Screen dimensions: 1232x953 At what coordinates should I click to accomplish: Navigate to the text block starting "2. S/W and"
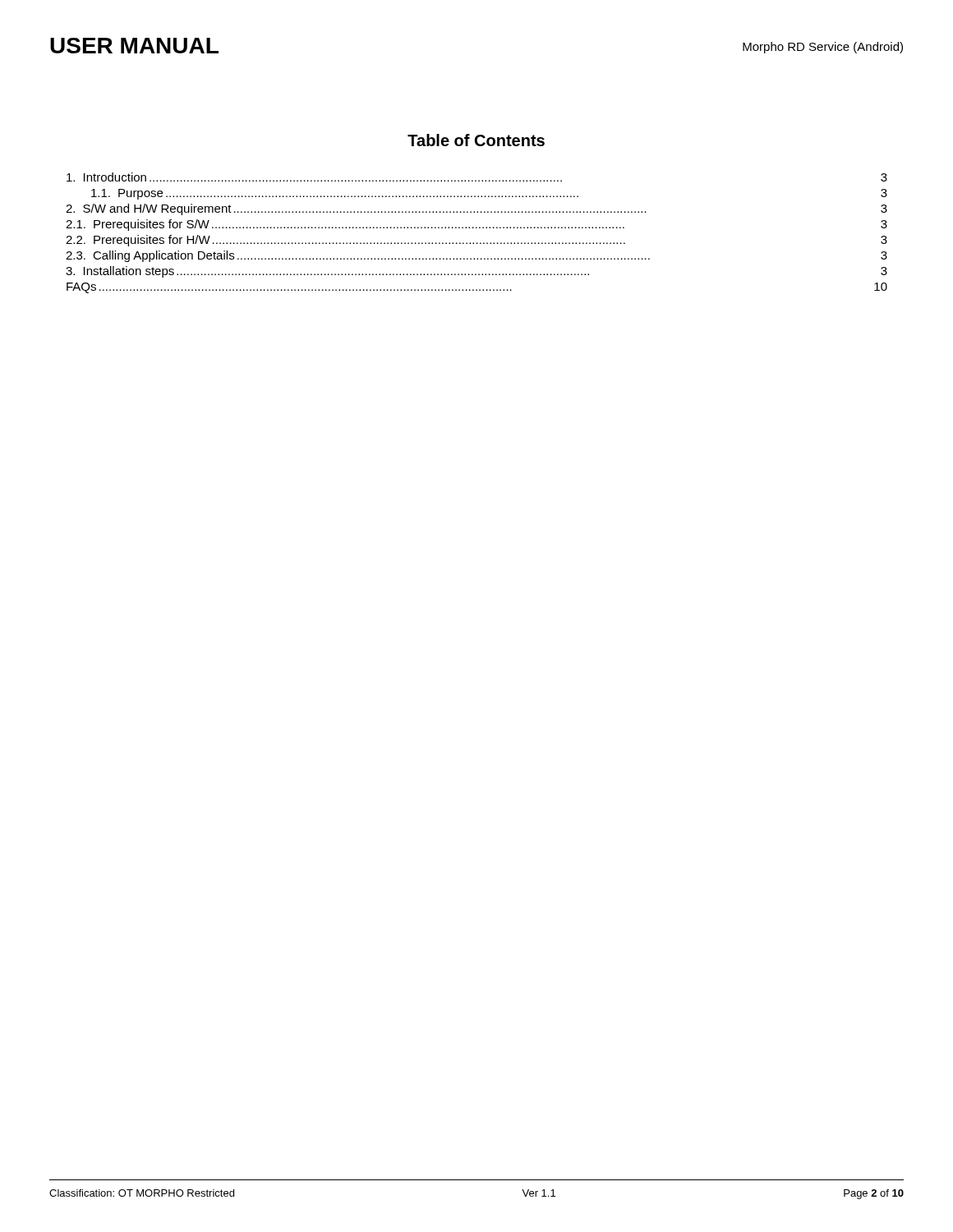point(476,208)
